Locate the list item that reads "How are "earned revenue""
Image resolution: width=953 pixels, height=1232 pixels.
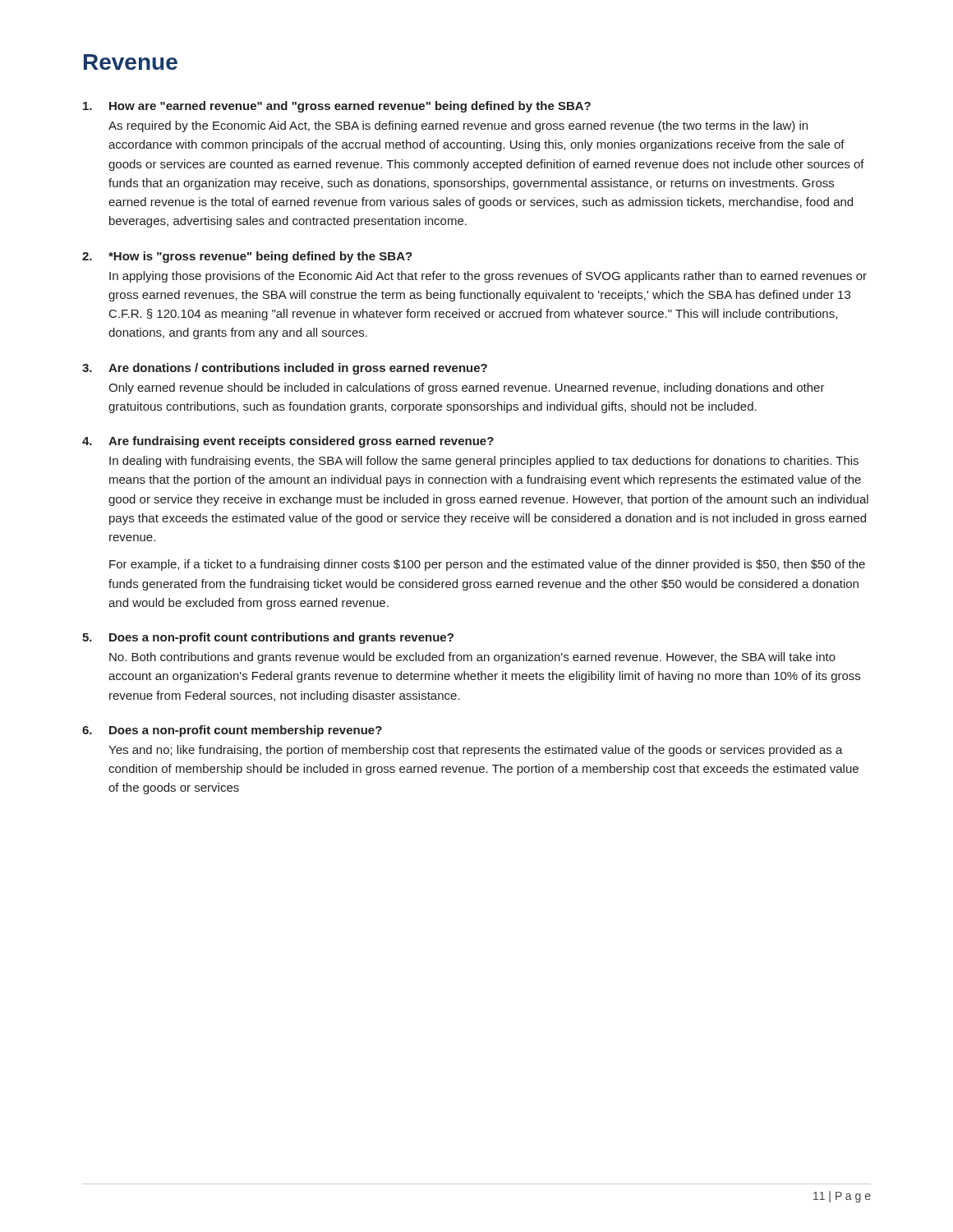click(x=476, y=164)
